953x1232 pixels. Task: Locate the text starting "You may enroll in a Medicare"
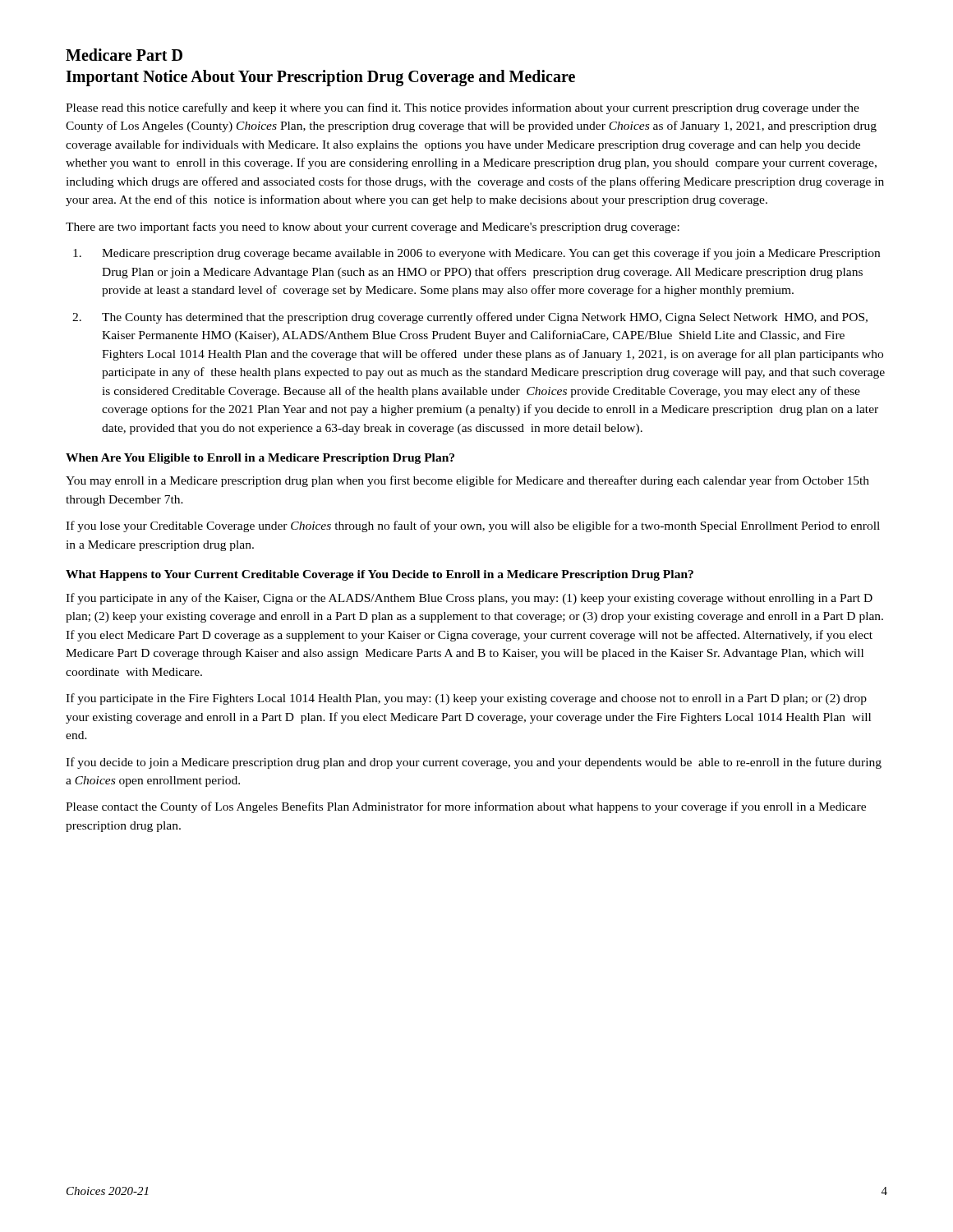(476, 490)
